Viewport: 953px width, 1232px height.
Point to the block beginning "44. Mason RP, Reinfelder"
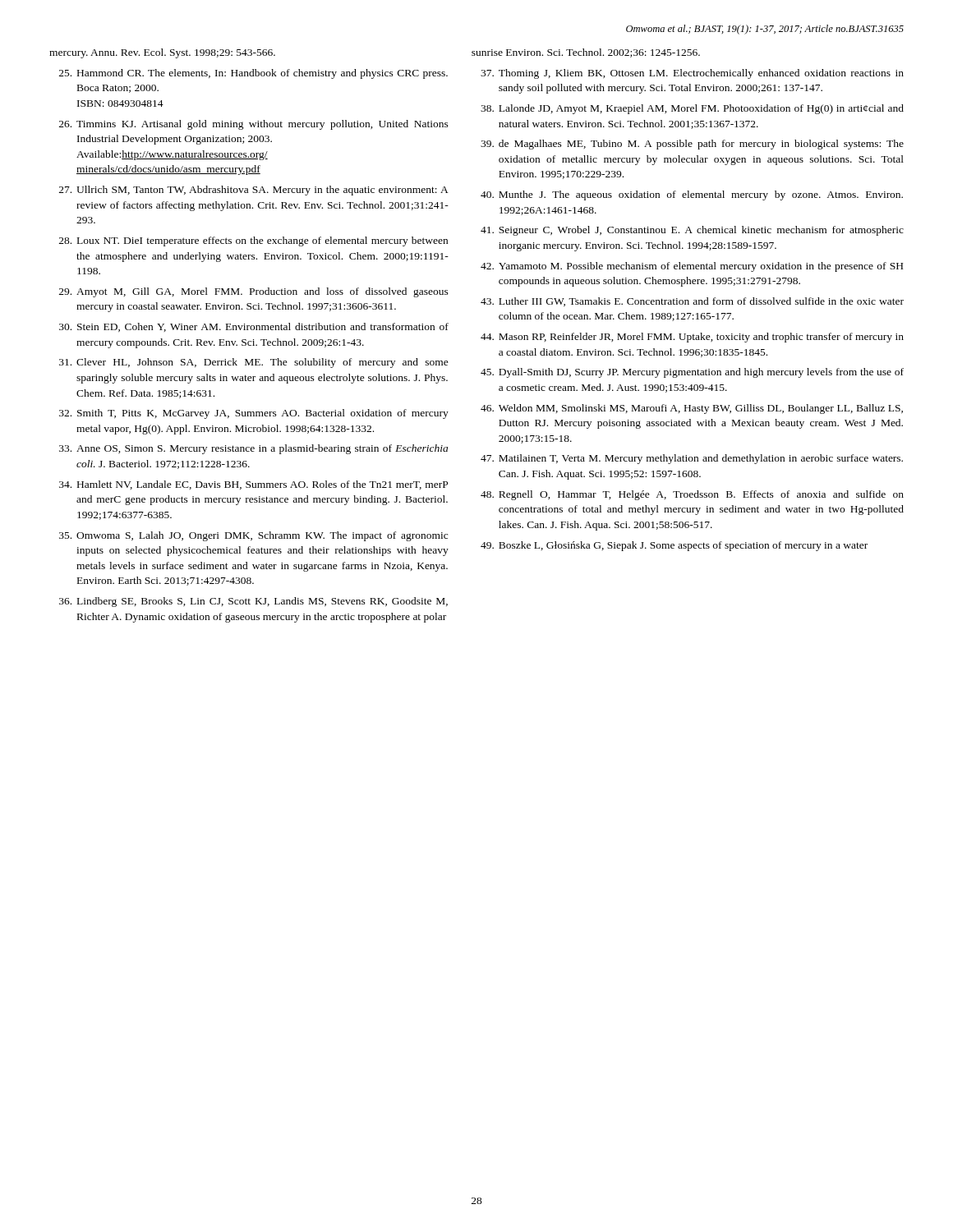[688, 345]
